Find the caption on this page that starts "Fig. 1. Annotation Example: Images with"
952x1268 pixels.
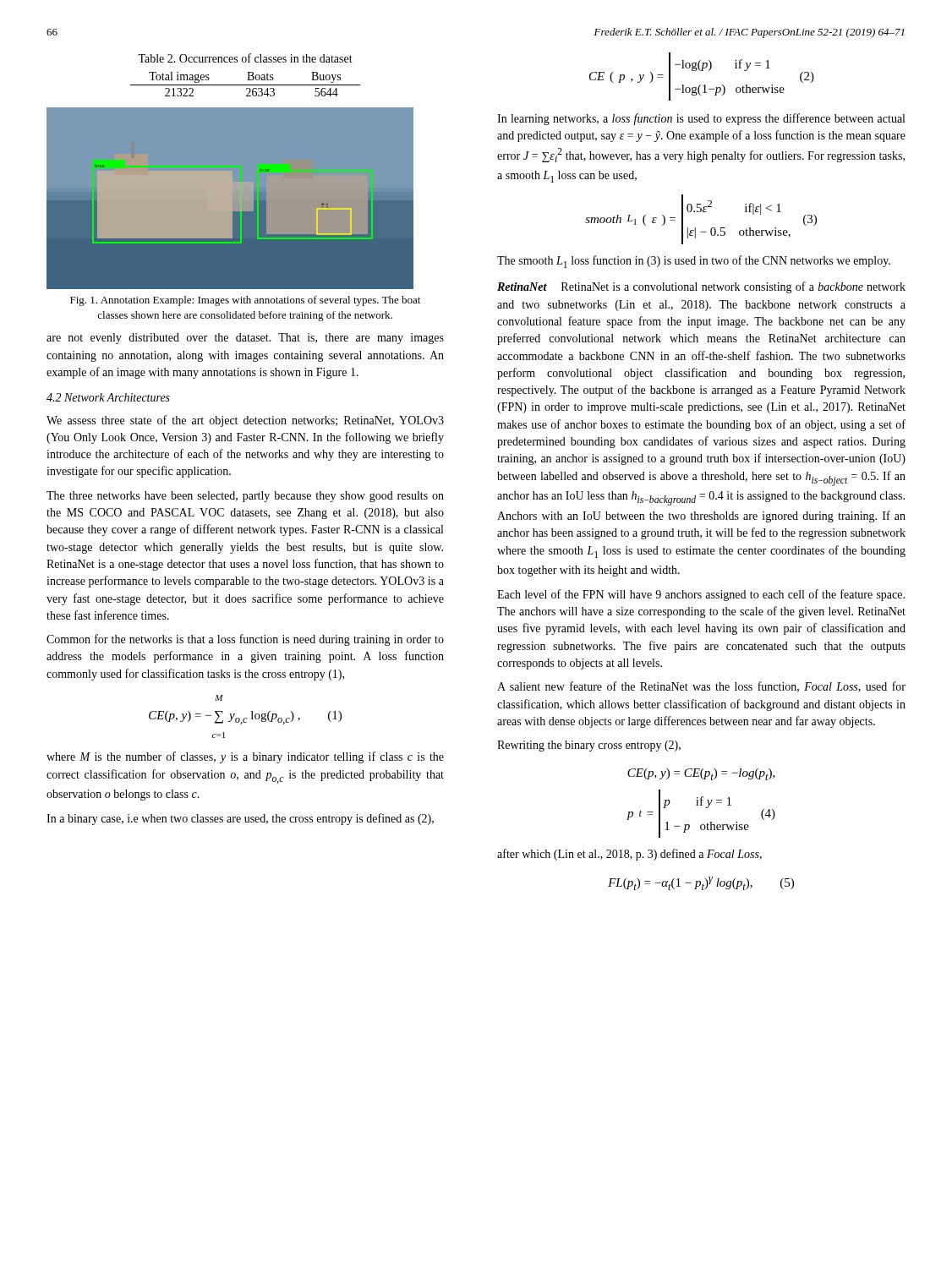[245, 307]
